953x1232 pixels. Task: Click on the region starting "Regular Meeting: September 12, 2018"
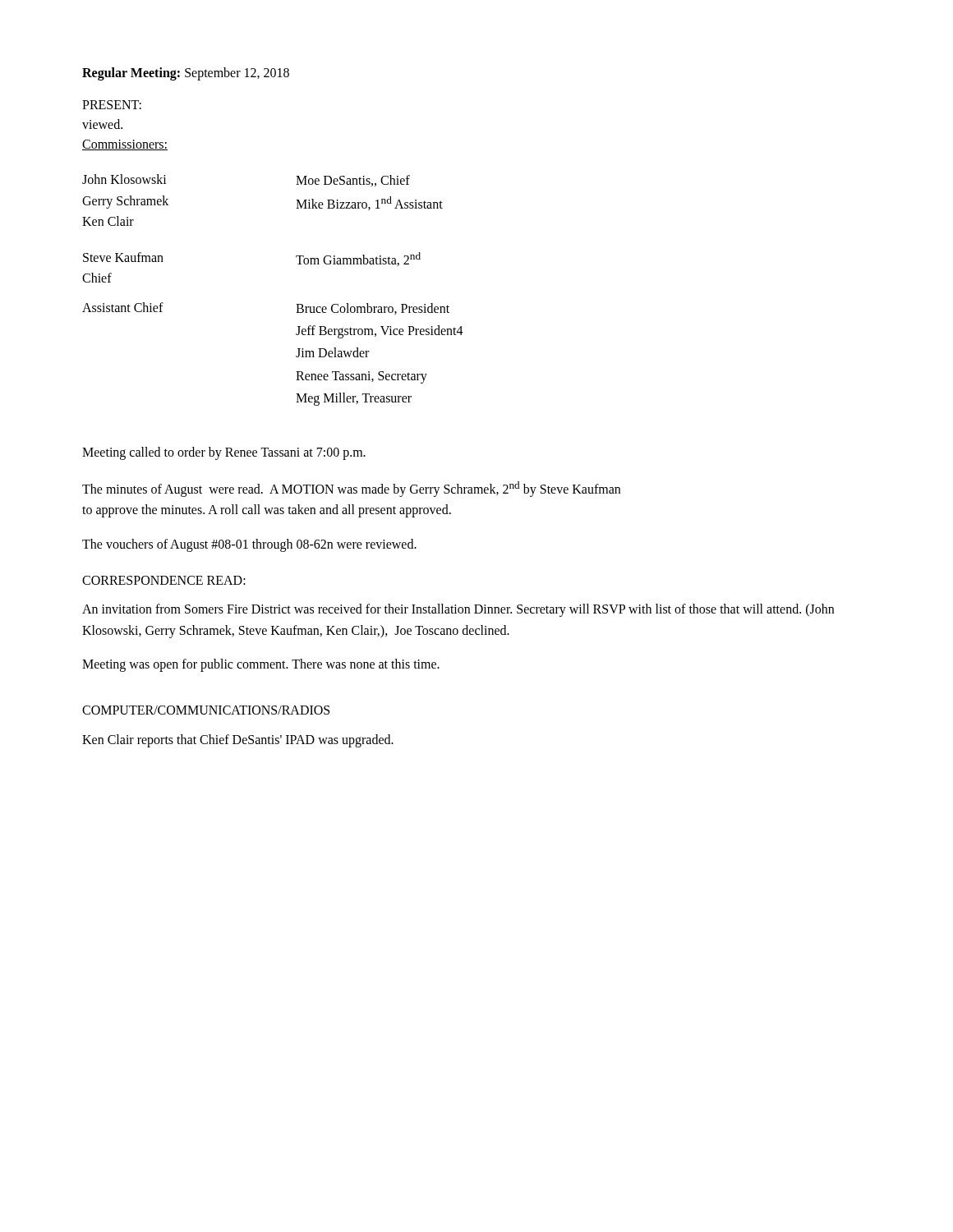pos(186,73)
